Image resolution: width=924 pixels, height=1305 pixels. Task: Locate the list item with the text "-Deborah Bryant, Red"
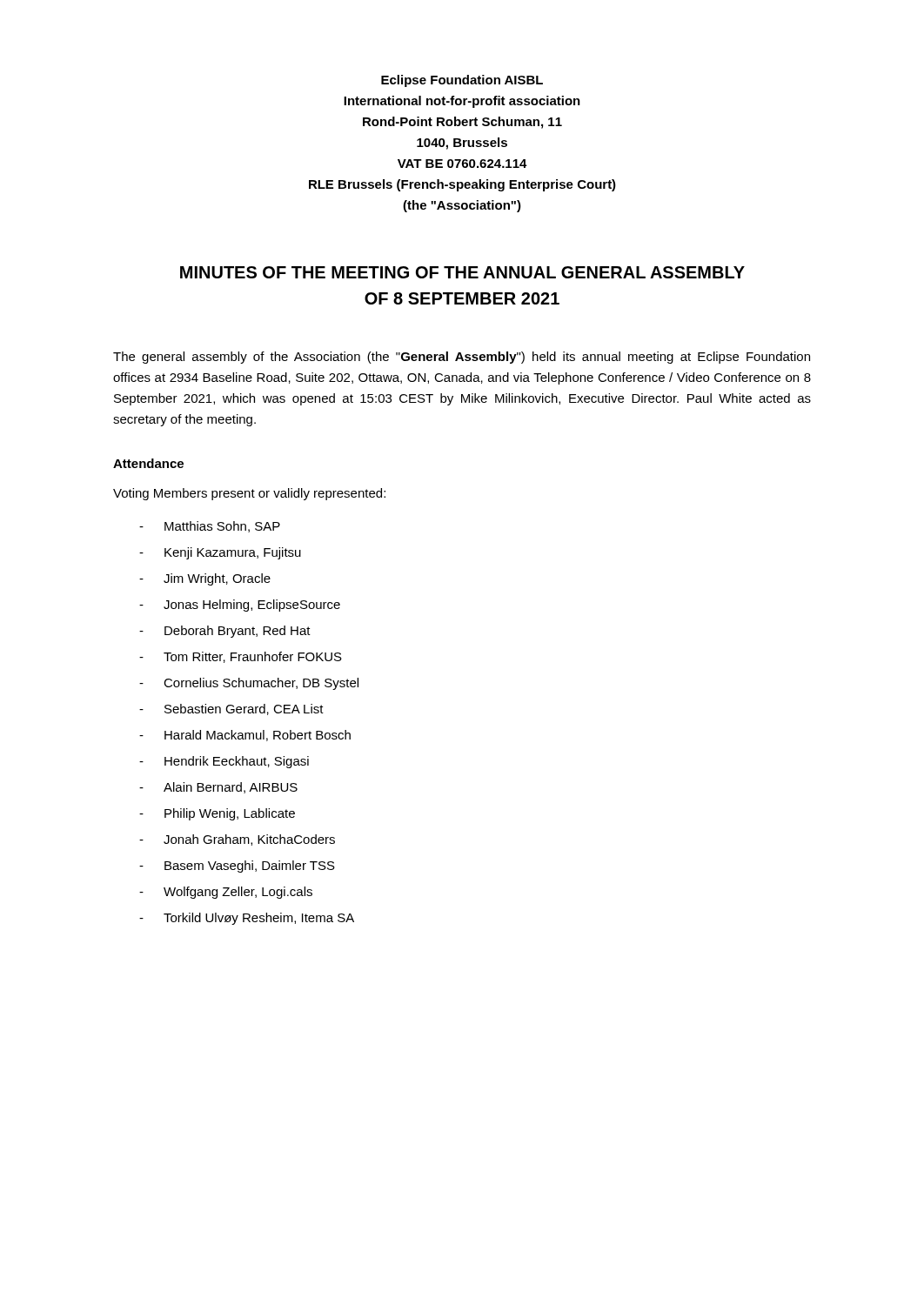coord(225,631)
